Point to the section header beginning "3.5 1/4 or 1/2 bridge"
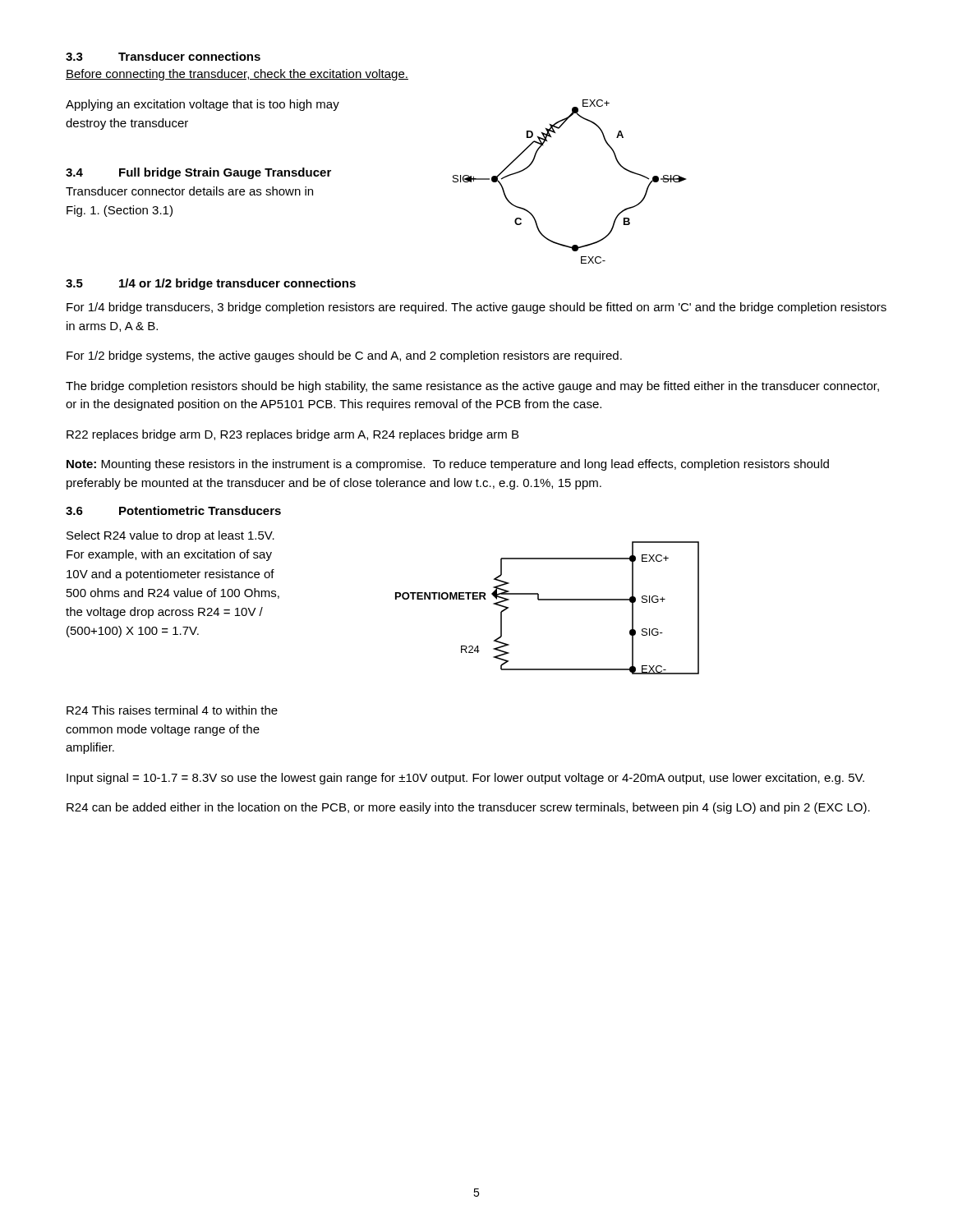This screenshot has width=953, height=1232. (211, 283)
